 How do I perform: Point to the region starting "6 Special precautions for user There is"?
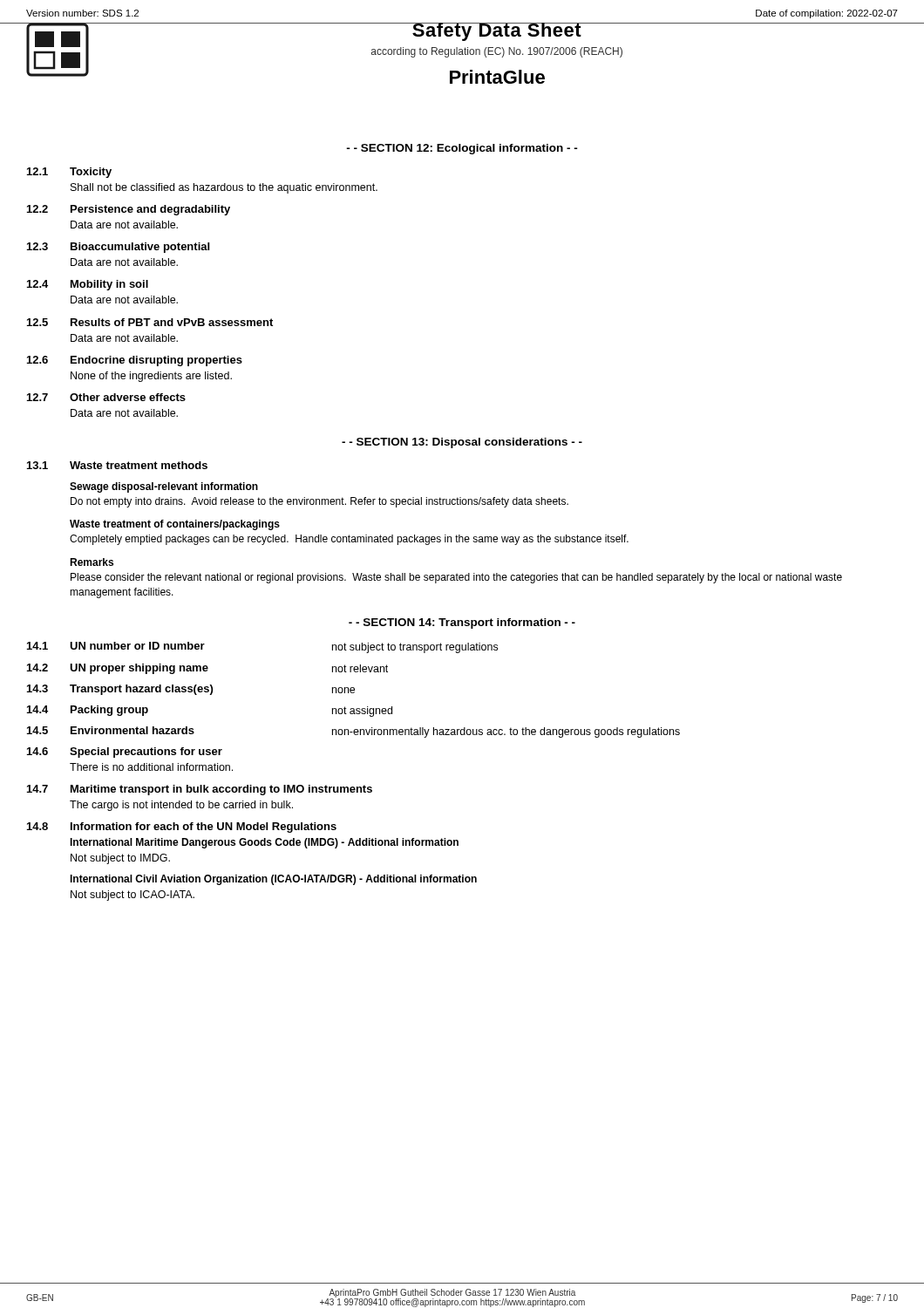click(x=125, y=753)
